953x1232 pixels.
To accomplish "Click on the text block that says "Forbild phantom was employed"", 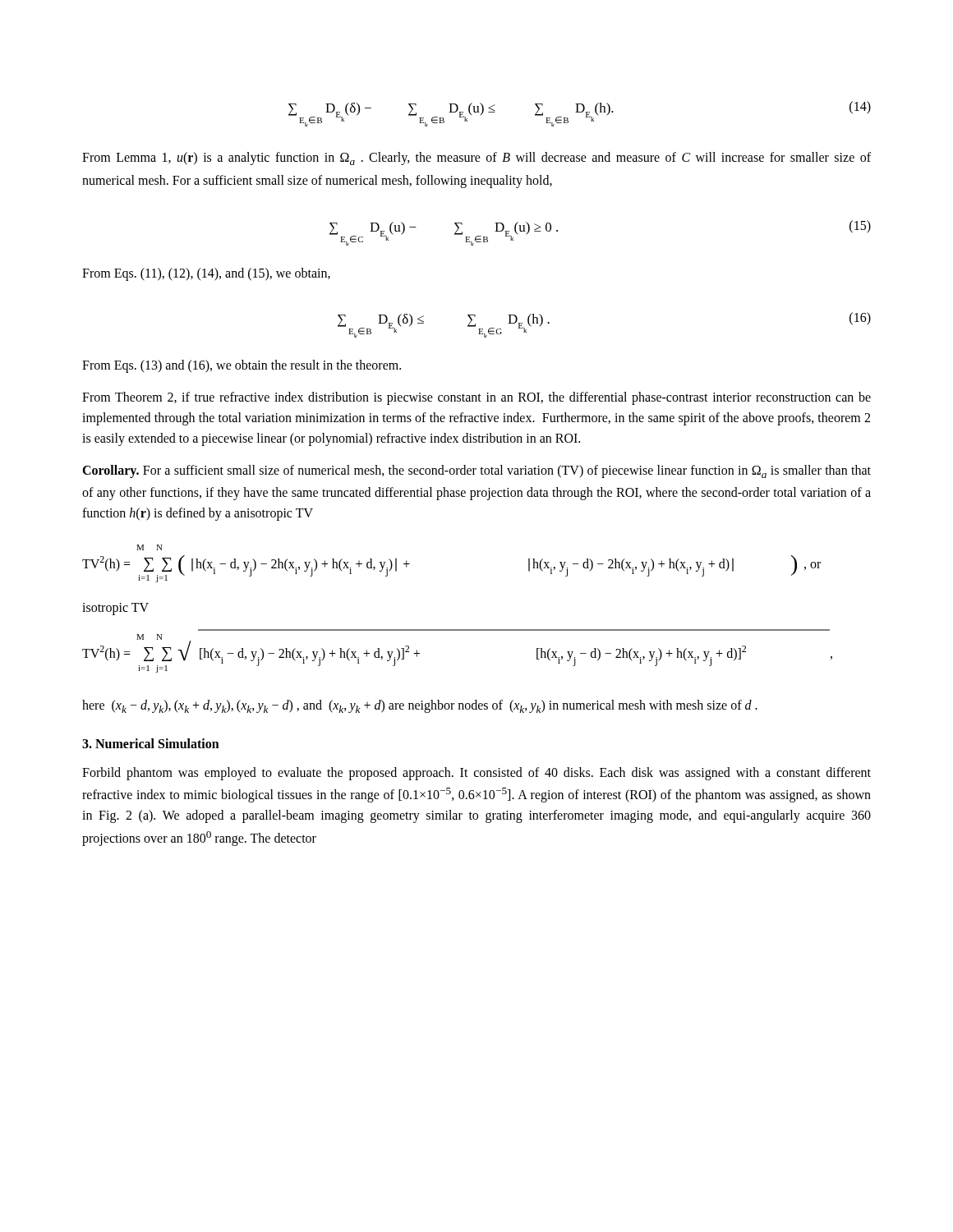I will point(476,806).
